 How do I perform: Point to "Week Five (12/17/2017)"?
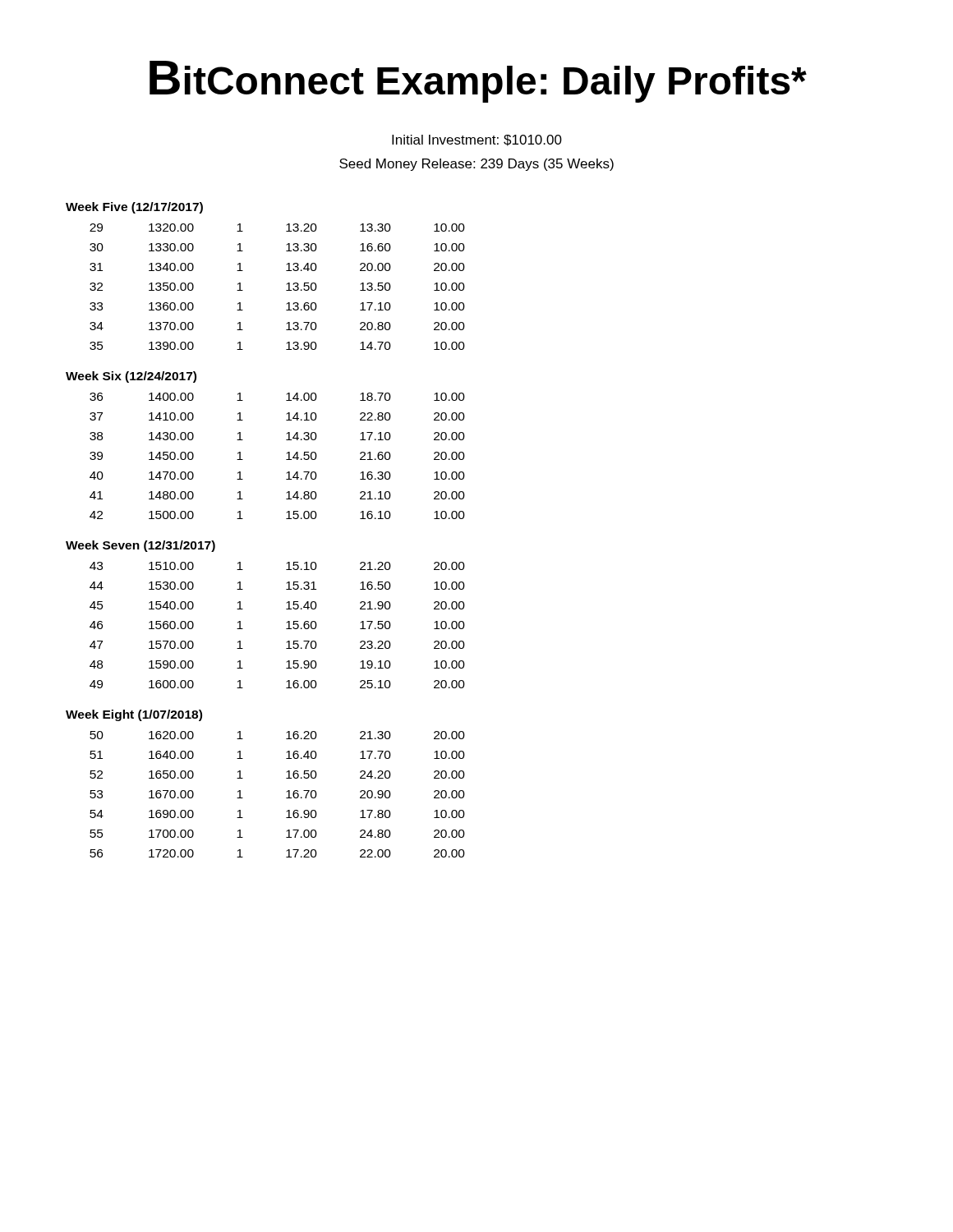click(x=135, y=206)
